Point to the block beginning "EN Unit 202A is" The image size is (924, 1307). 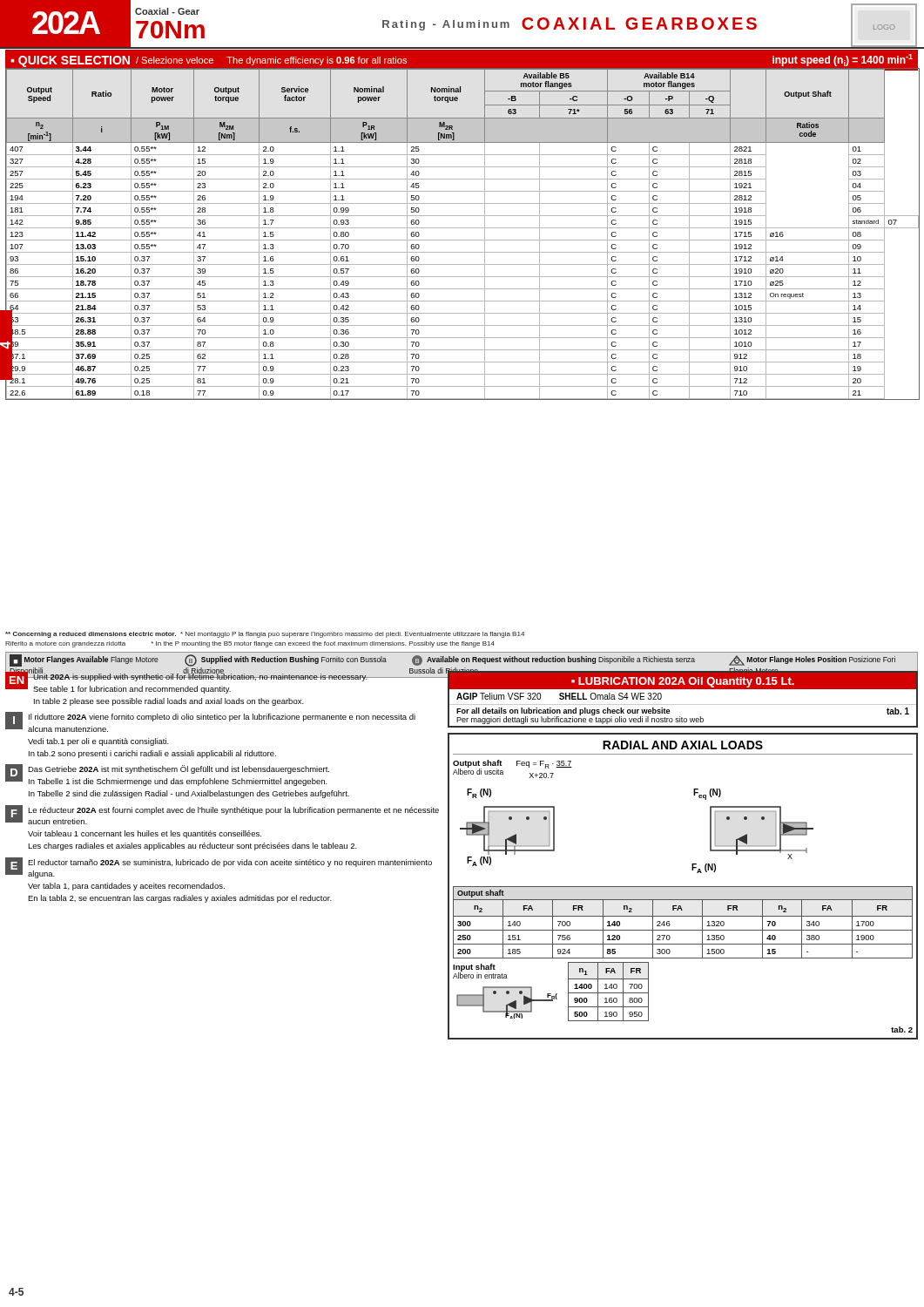coord(187,689)
